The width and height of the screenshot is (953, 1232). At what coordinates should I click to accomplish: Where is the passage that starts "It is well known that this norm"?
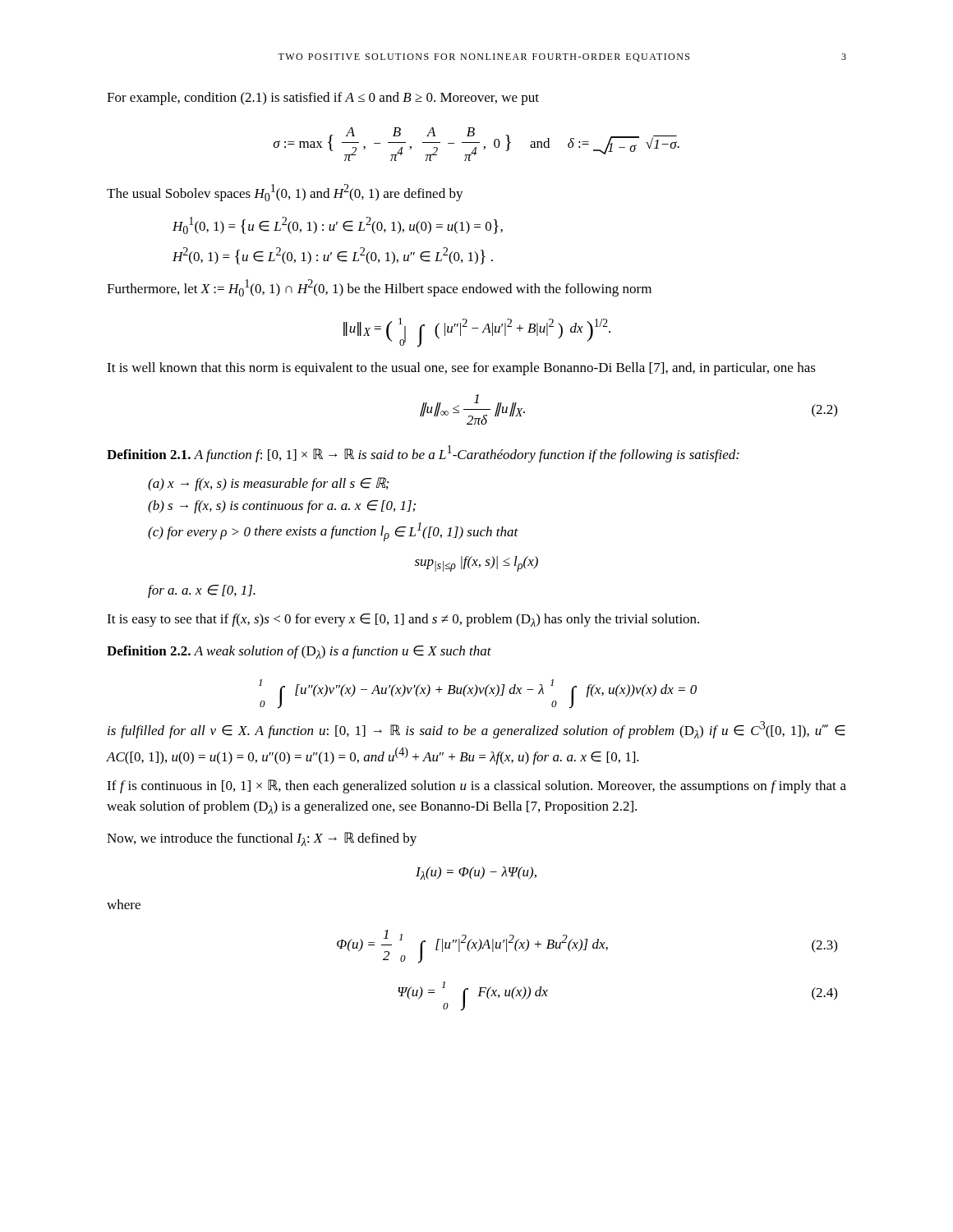tap(461, 368)
